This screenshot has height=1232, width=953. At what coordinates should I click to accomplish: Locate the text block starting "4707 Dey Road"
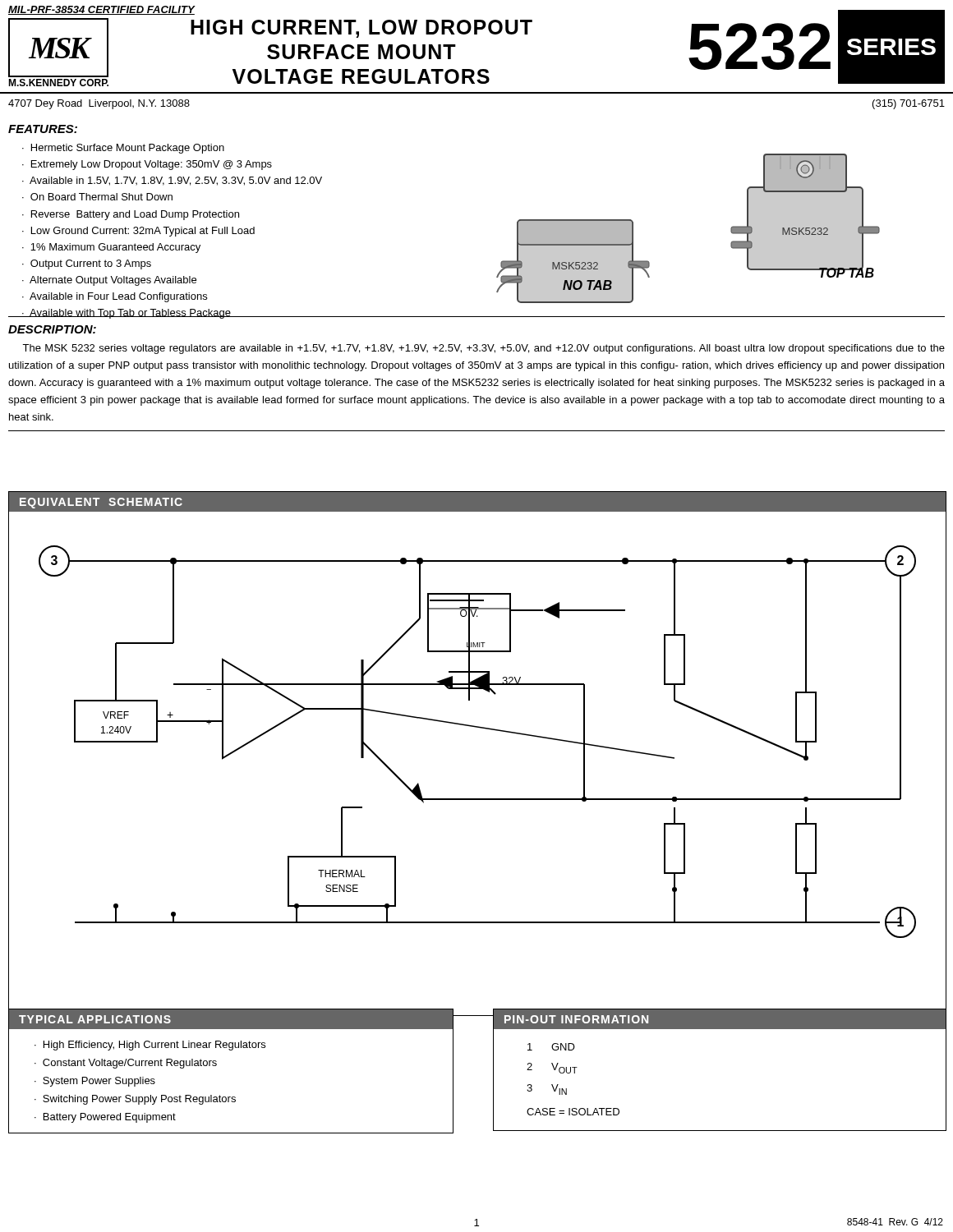click(x=99, y=103)
